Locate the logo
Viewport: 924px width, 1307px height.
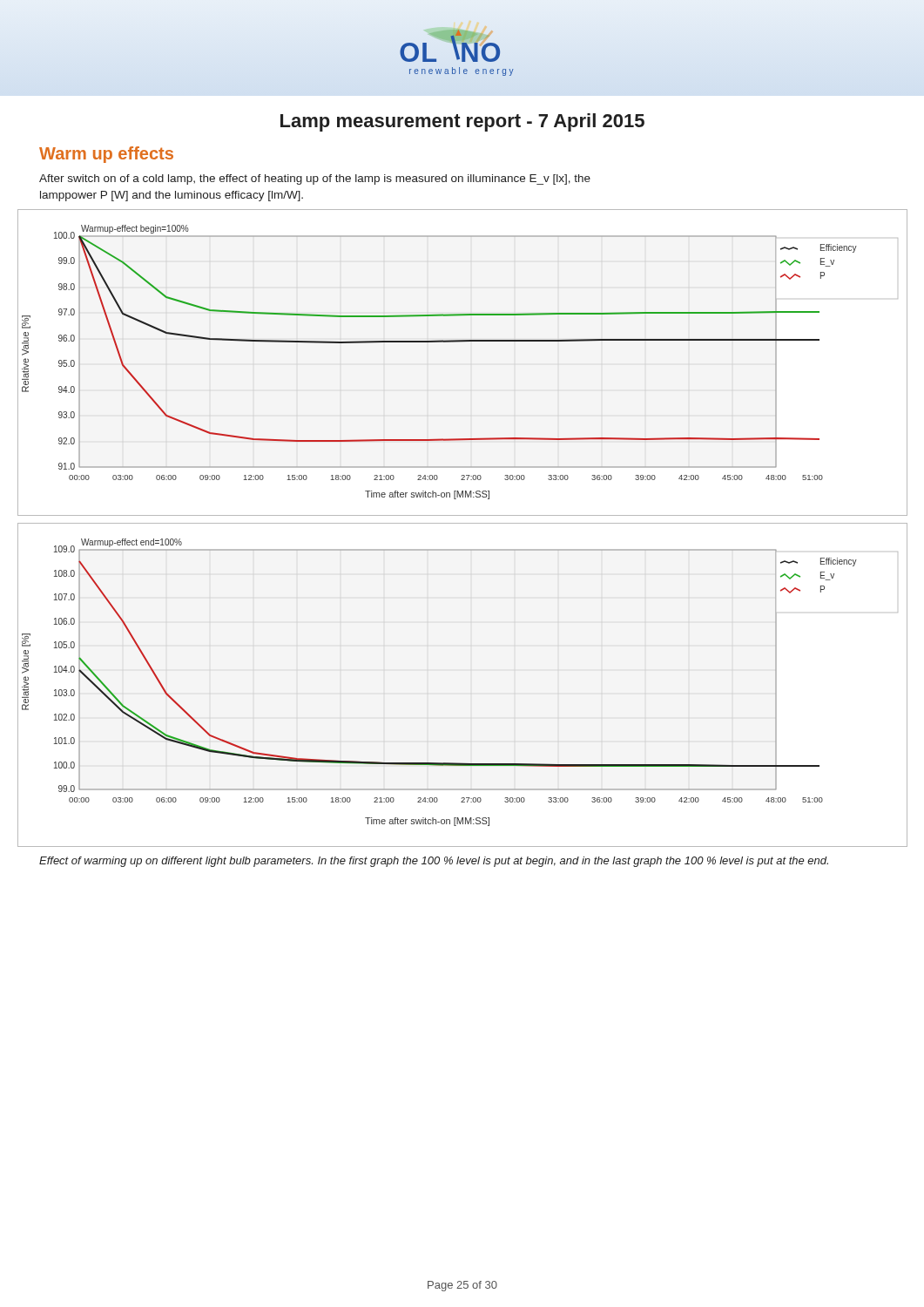(x=462, y=48)
